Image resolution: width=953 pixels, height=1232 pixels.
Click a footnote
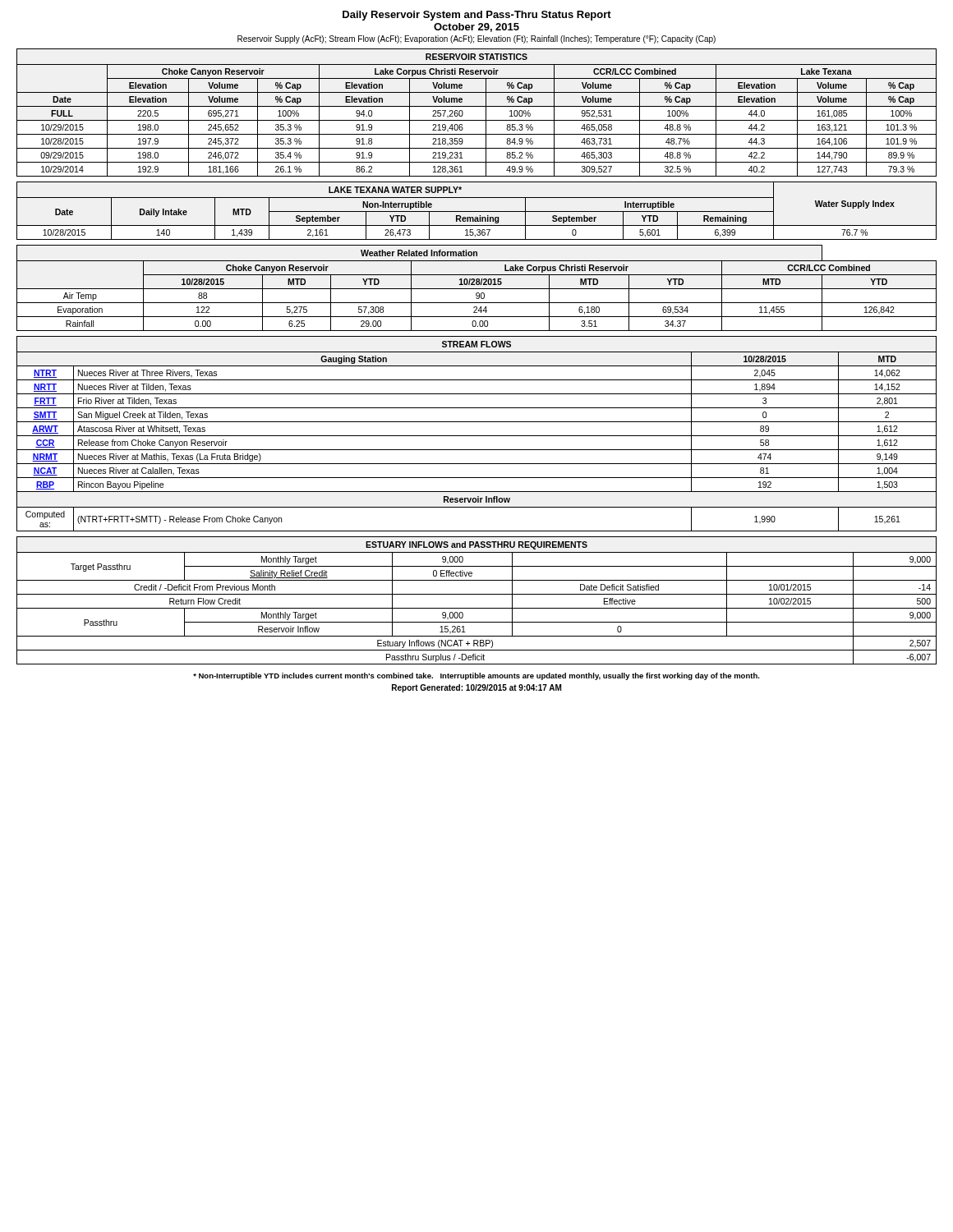pos(476,676)
